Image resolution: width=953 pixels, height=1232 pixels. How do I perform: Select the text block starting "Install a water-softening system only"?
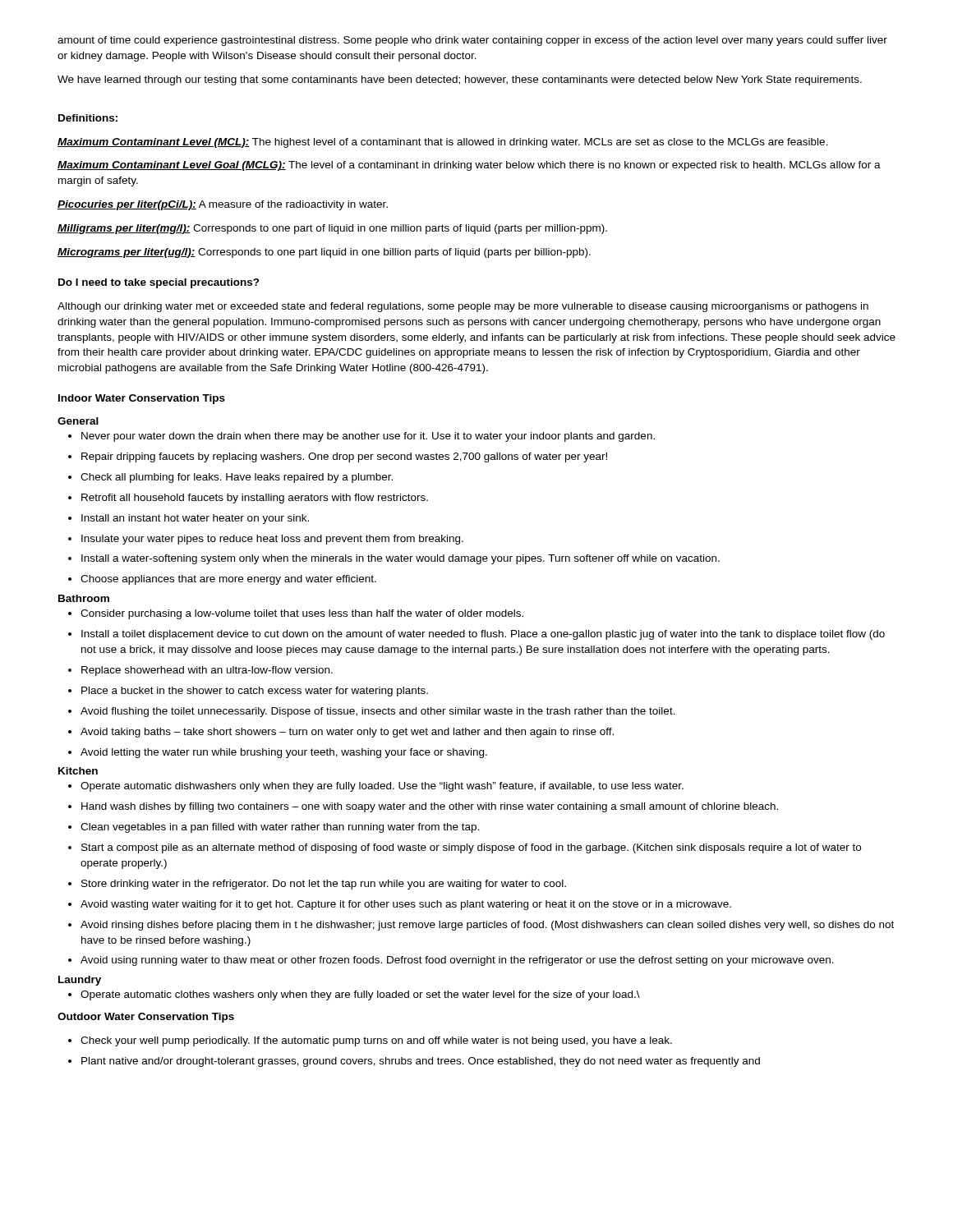point(476,559)
